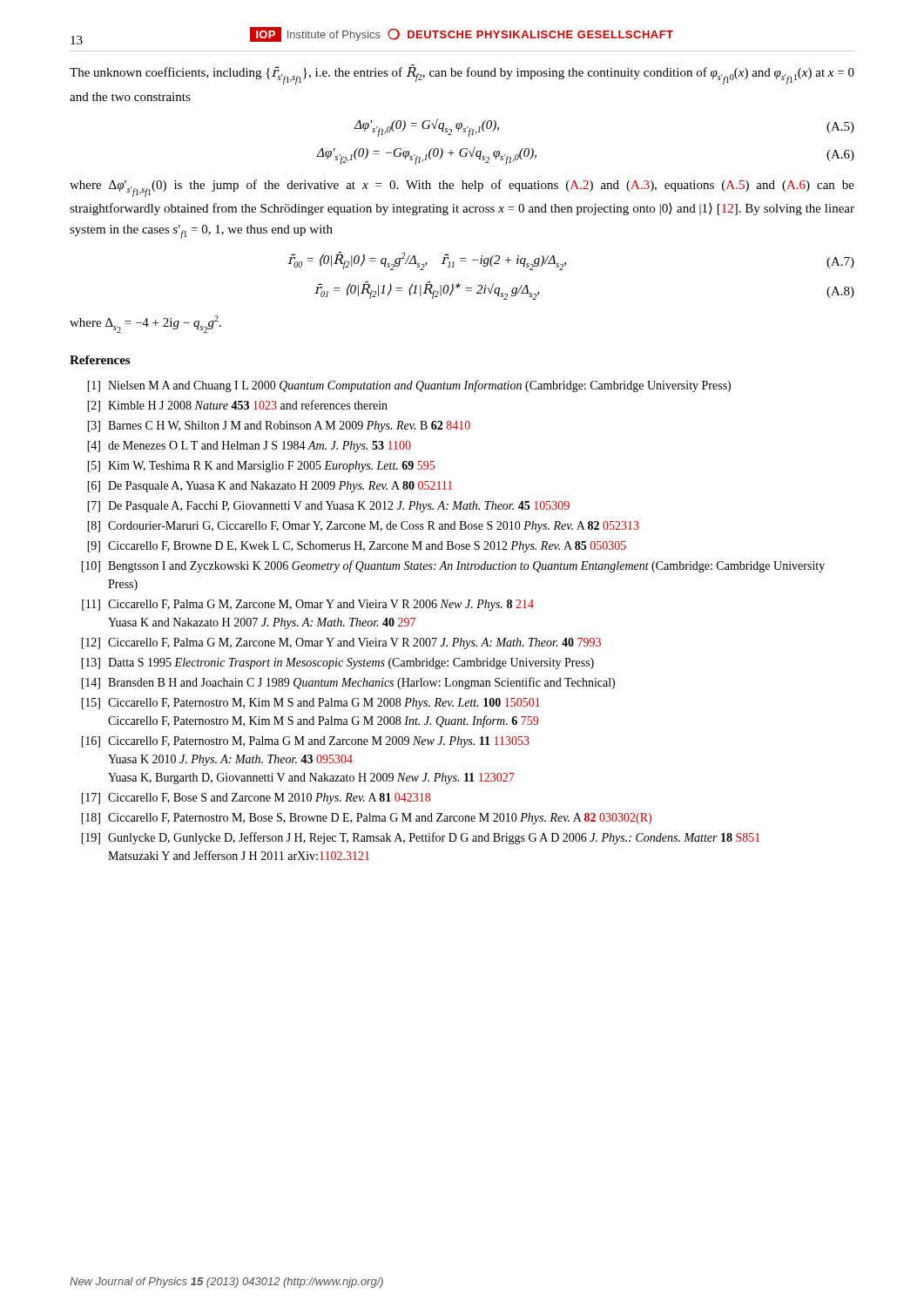Point to the passage starting "where Δφ′s′f1,sf1(0) is the jump of the"
Image resolution: width=924 pixels, height=1307 pixels.
point(462,208)
